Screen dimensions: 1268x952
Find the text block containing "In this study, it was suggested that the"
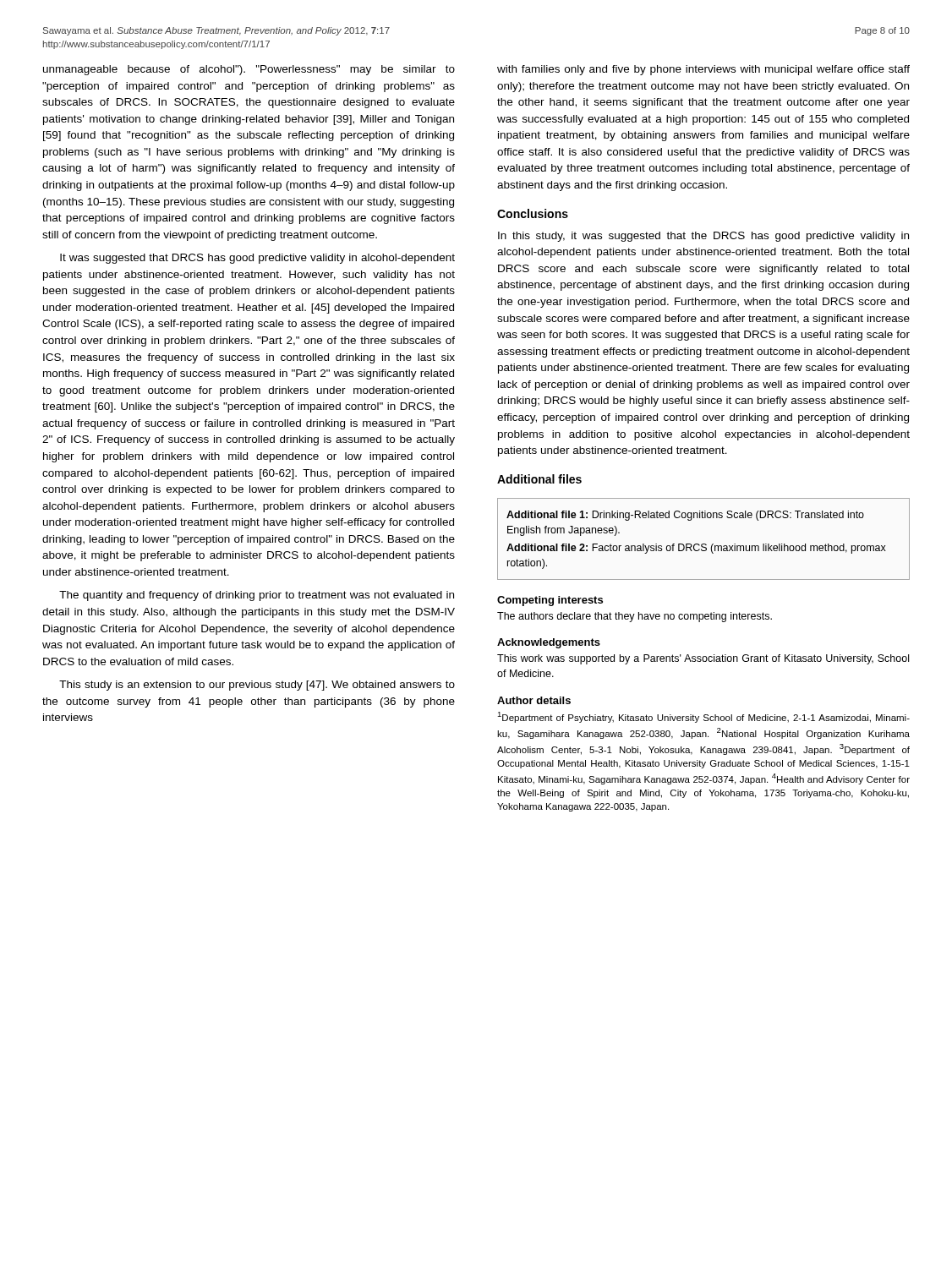tap(703, 343)
